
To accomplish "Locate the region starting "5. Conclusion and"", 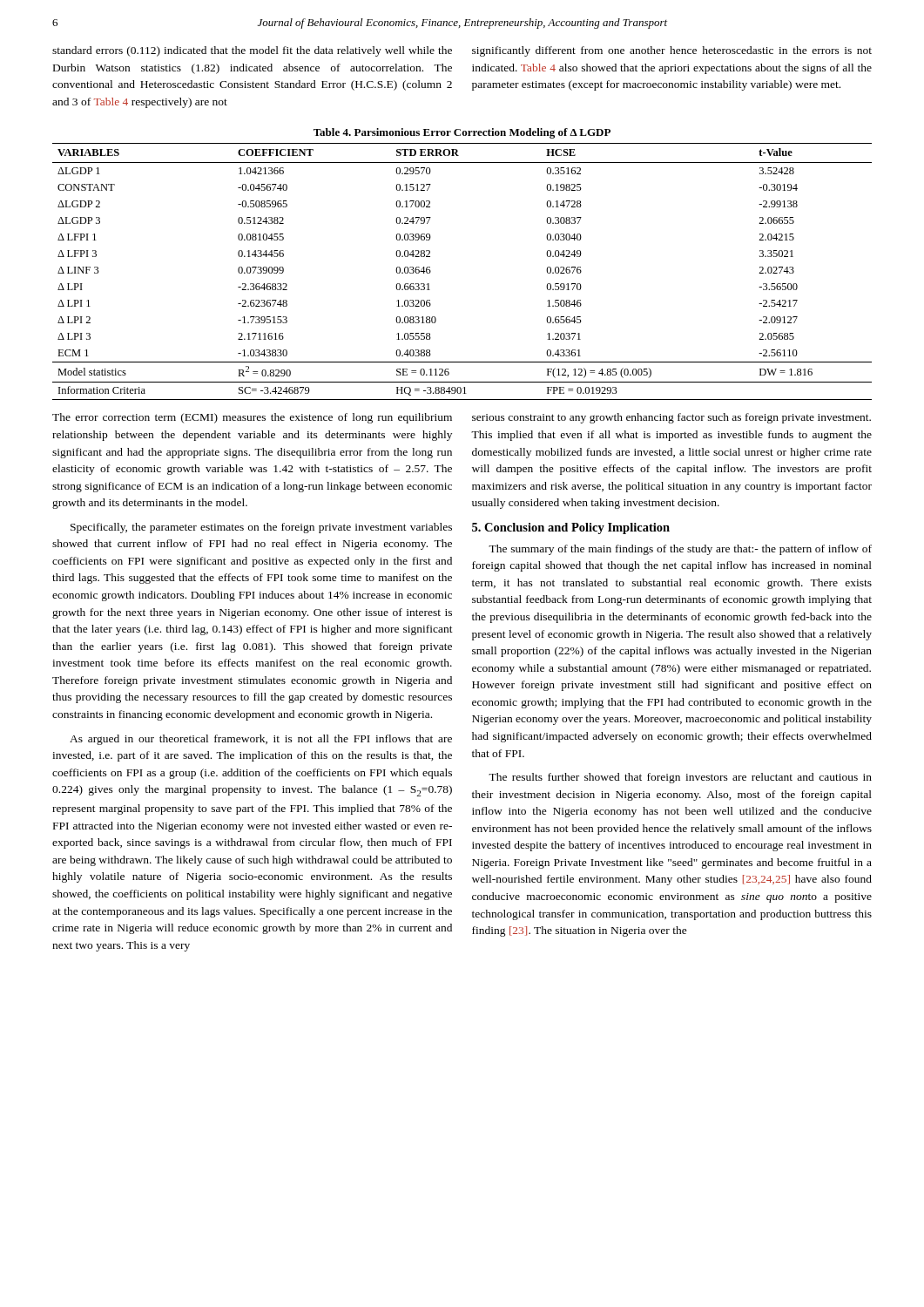I will pyautogui.click(x=571, y=527).
